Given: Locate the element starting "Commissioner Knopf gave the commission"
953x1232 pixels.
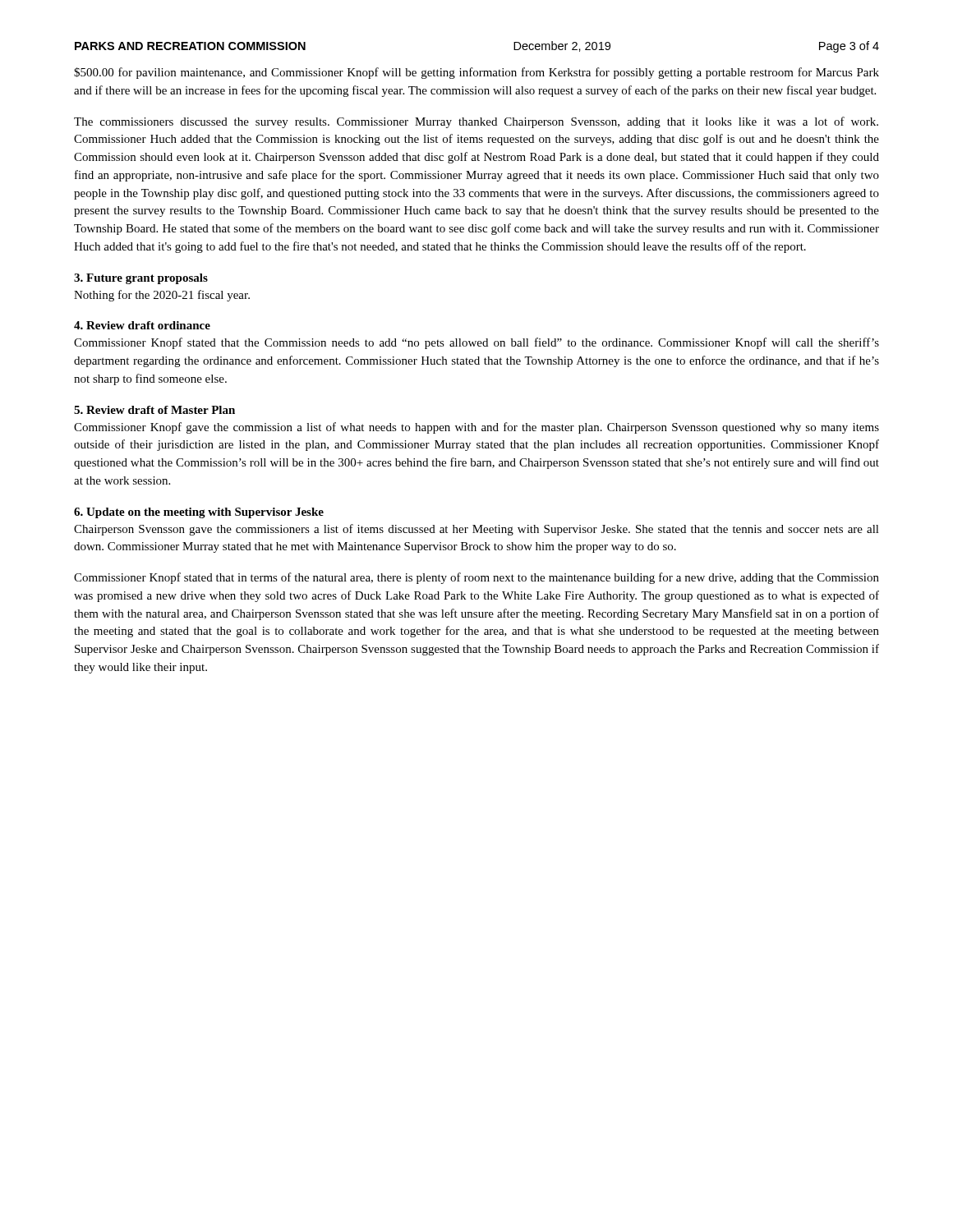Looking at the screenshot, I should [476, 453].
